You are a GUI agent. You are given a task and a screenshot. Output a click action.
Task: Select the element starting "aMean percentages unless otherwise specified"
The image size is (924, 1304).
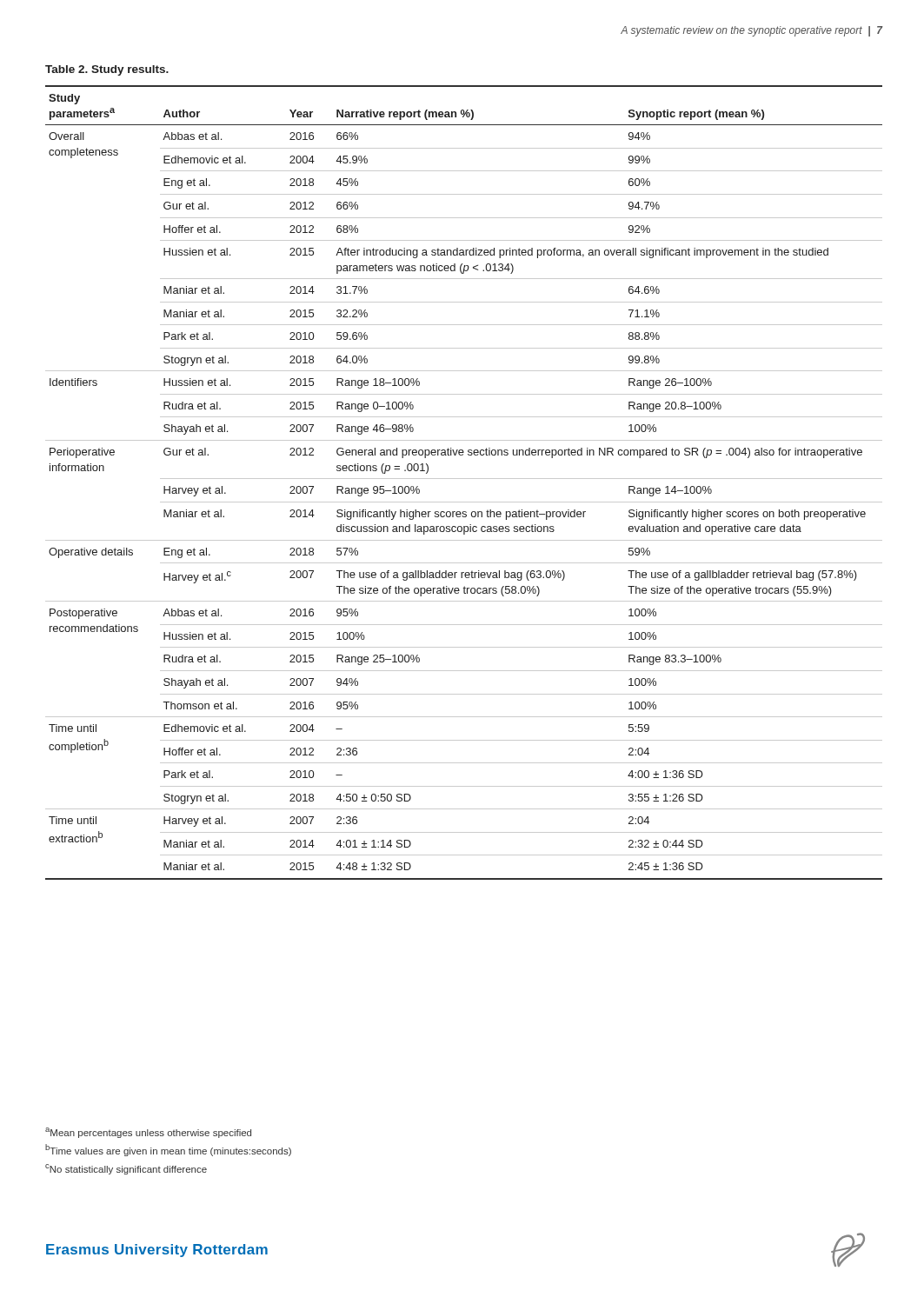coord(149,1131)
